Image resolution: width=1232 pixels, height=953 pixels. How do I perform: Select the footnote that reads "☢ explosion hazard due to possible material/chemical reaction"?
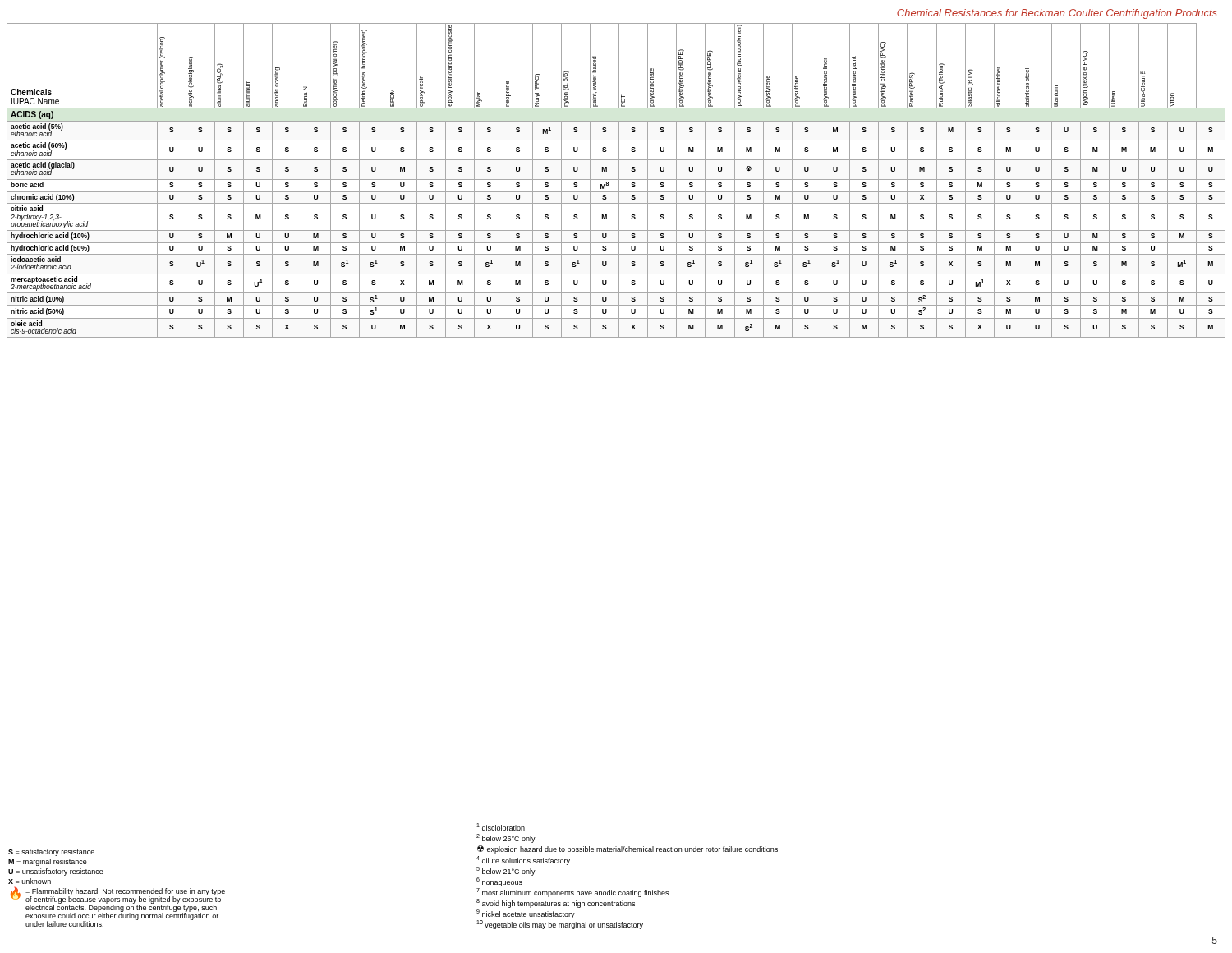pyautogui.click(x=627, y=849)
